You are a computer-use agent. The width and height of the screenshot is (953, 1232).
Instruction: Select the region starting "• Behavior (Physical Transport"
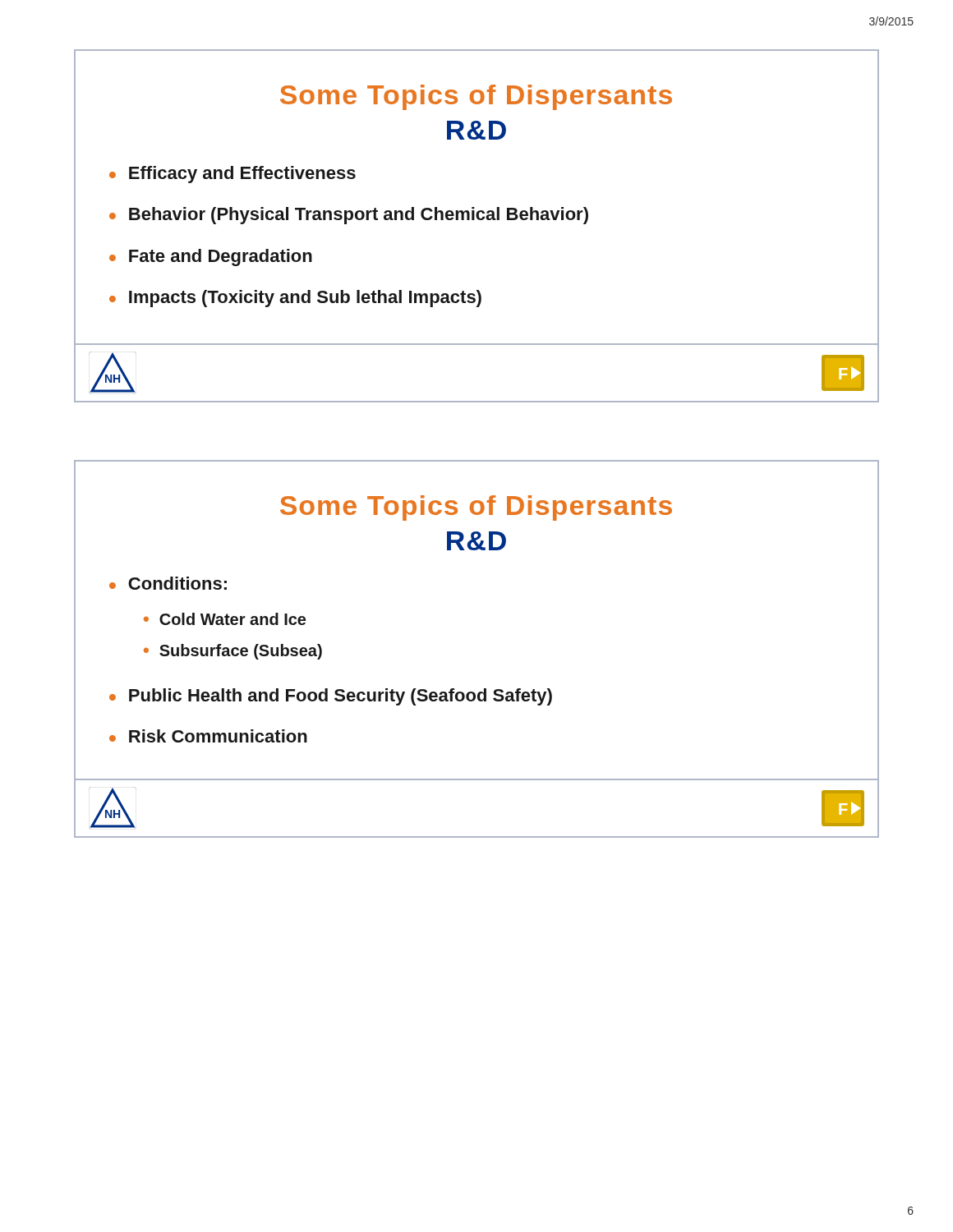(x=349, y=217)
